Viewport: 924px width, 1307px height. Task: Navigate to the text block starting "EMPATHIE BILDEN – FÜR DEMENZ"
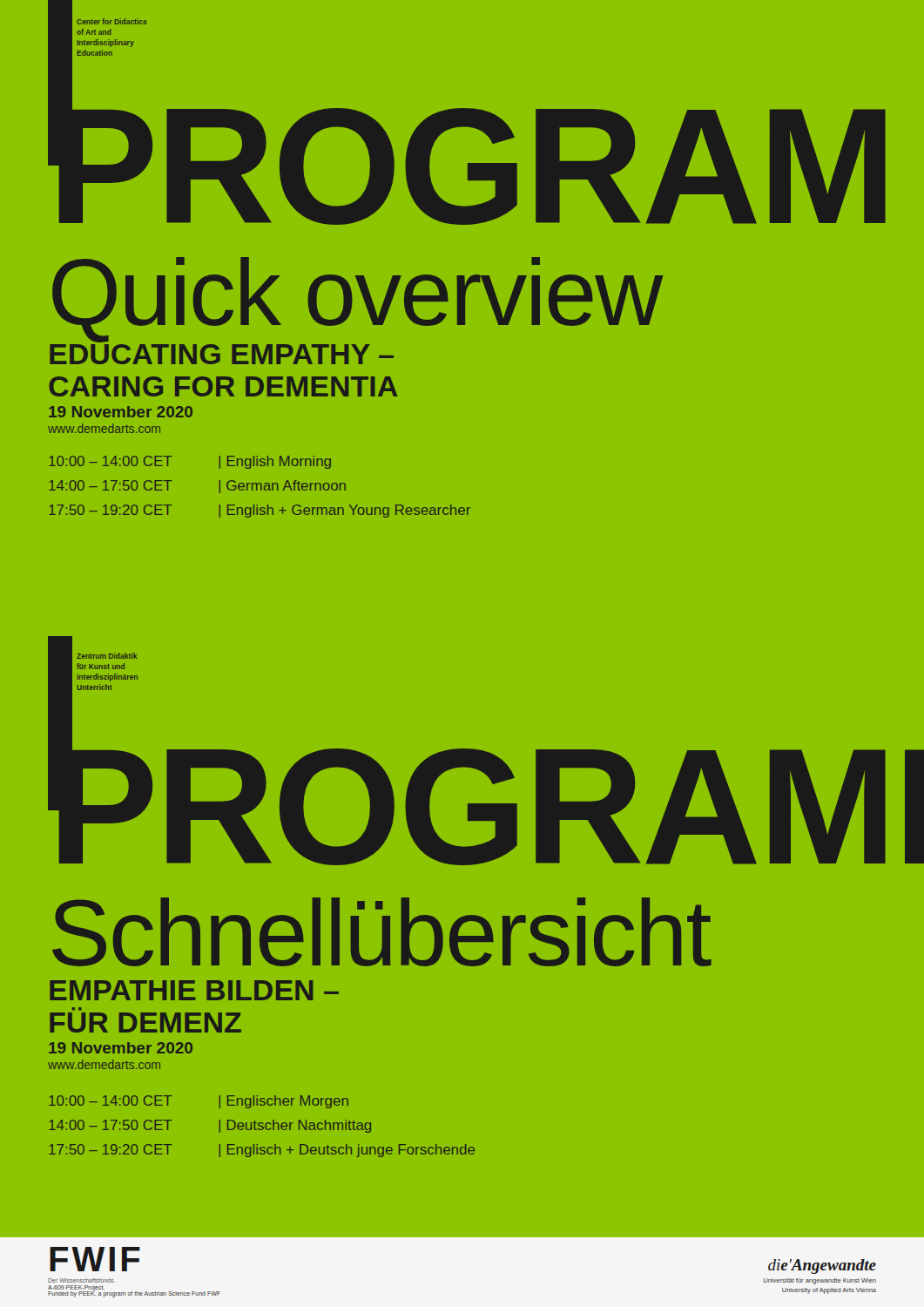tap(194, 1007)
